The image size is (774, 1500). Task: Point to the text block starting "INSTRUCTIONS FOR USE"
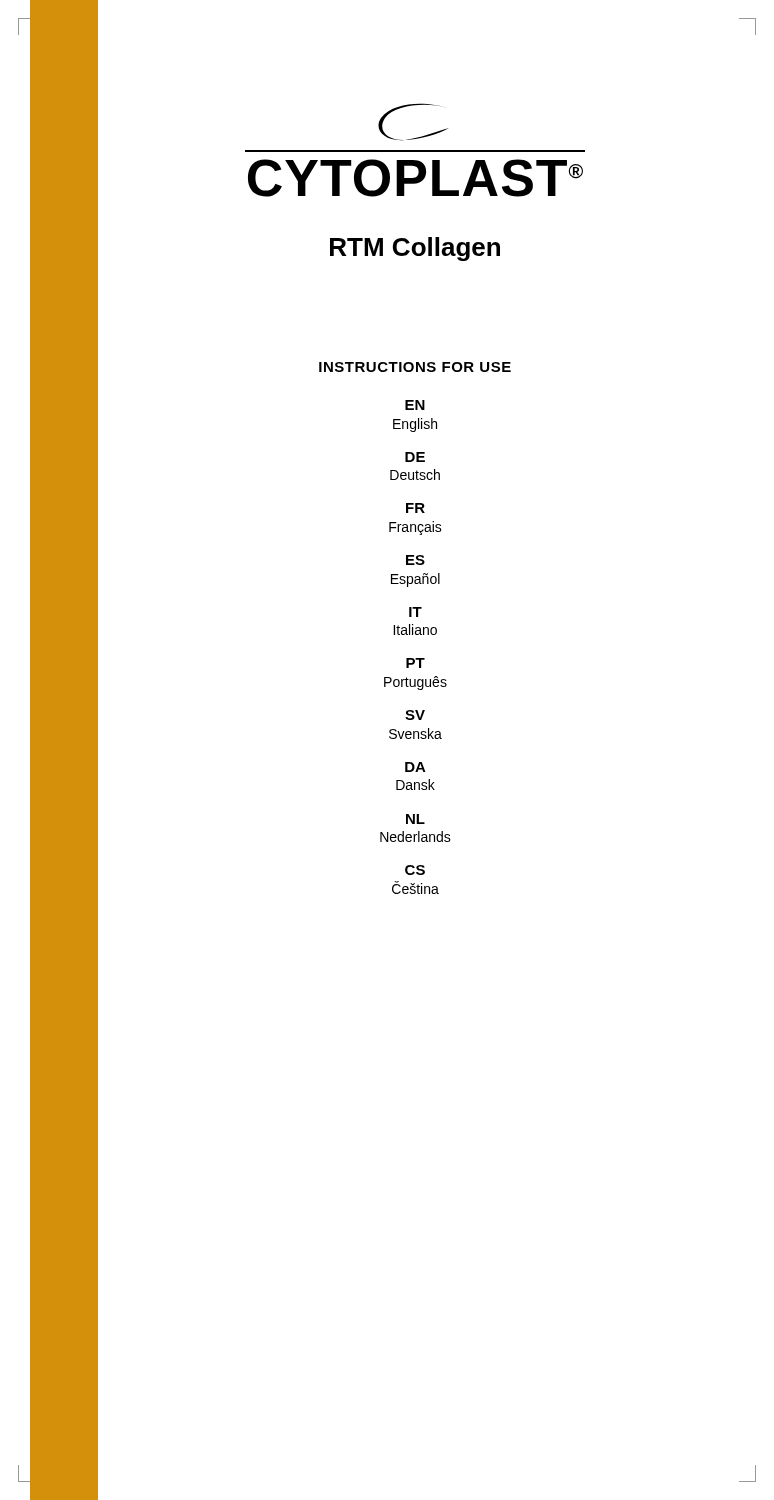(x=415, y=367)
